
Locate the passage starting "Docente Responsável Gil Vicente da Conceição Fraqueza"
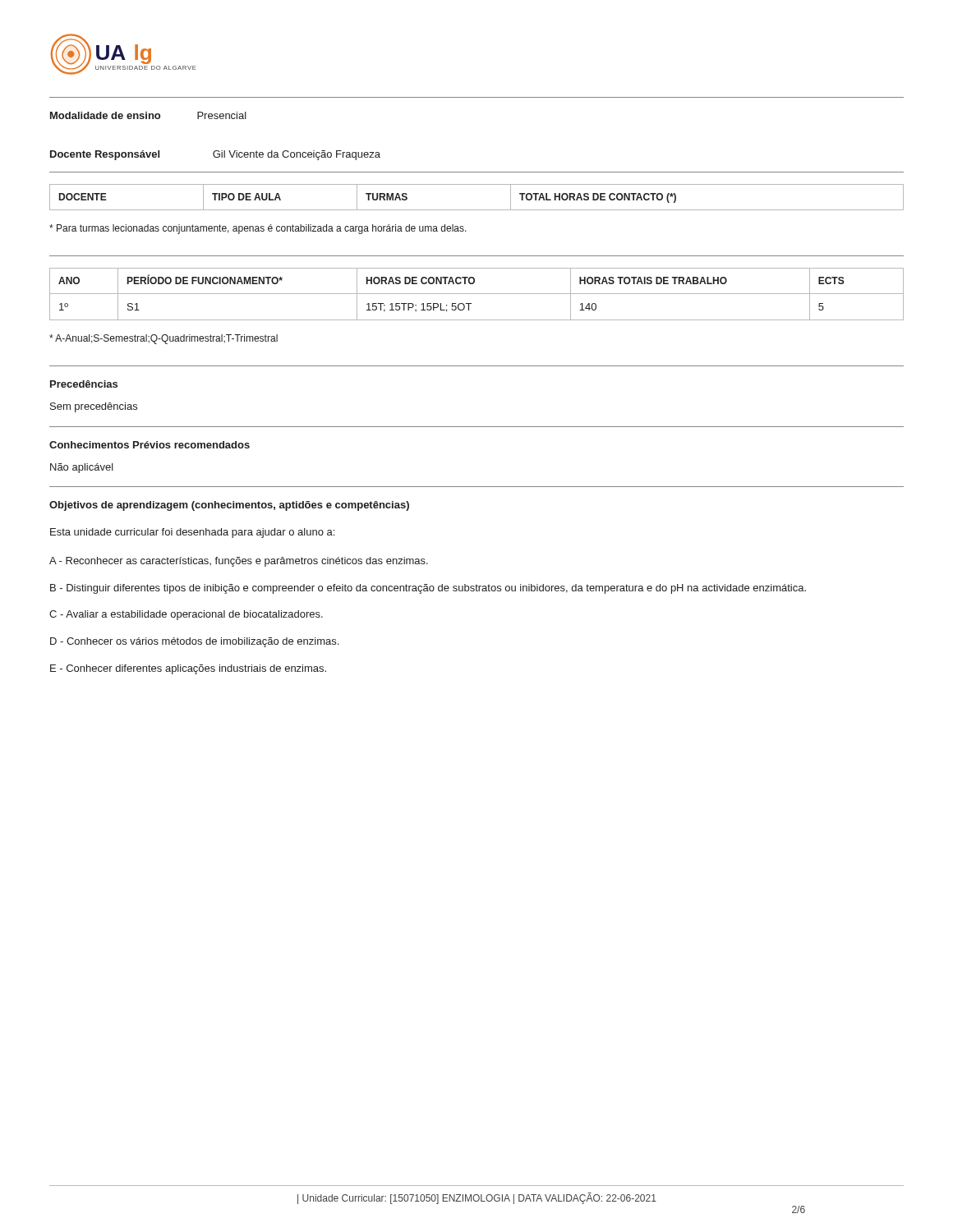215,154
